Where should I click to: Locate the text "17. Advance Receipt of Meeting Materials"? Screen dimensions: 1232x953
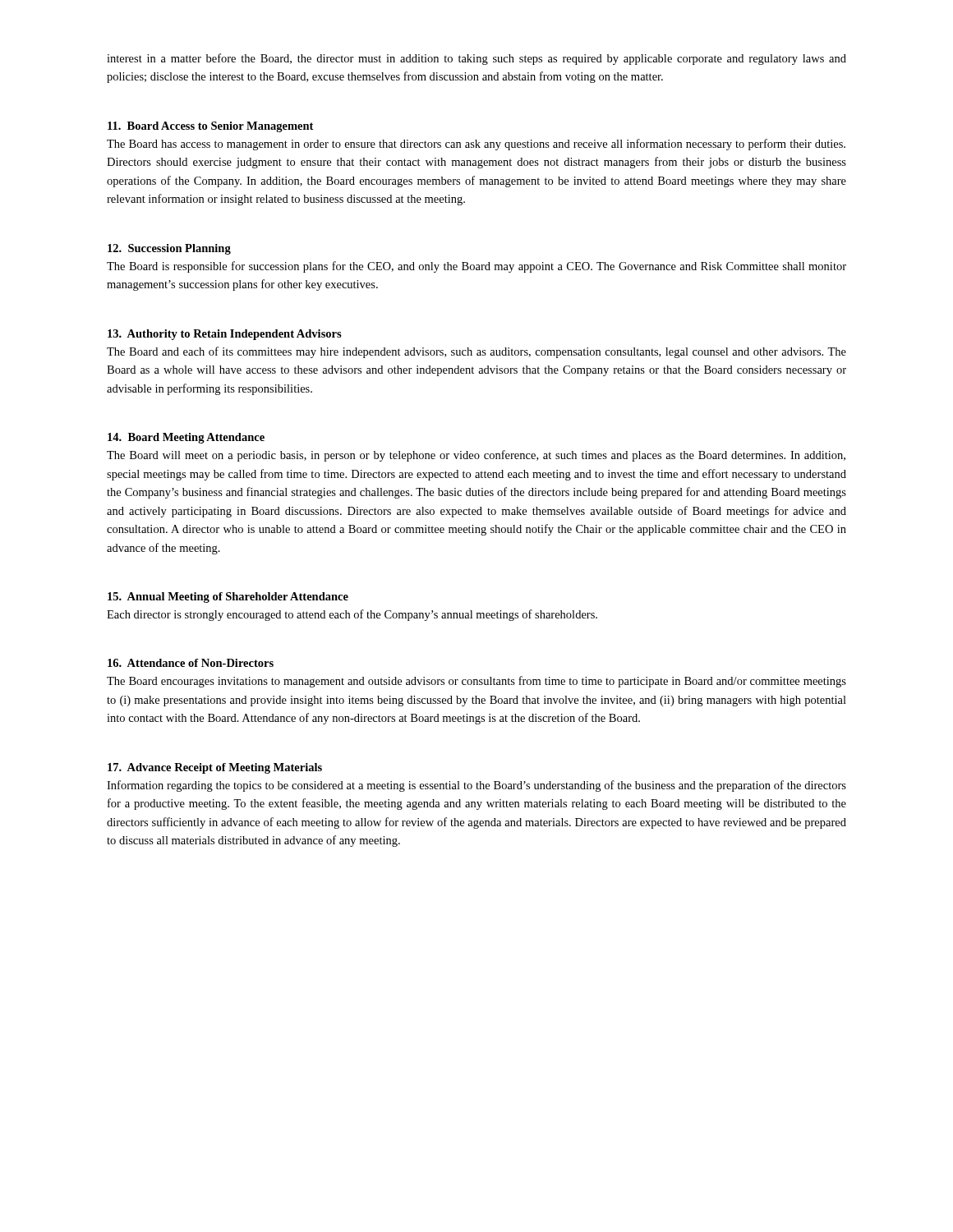point(215,767)
